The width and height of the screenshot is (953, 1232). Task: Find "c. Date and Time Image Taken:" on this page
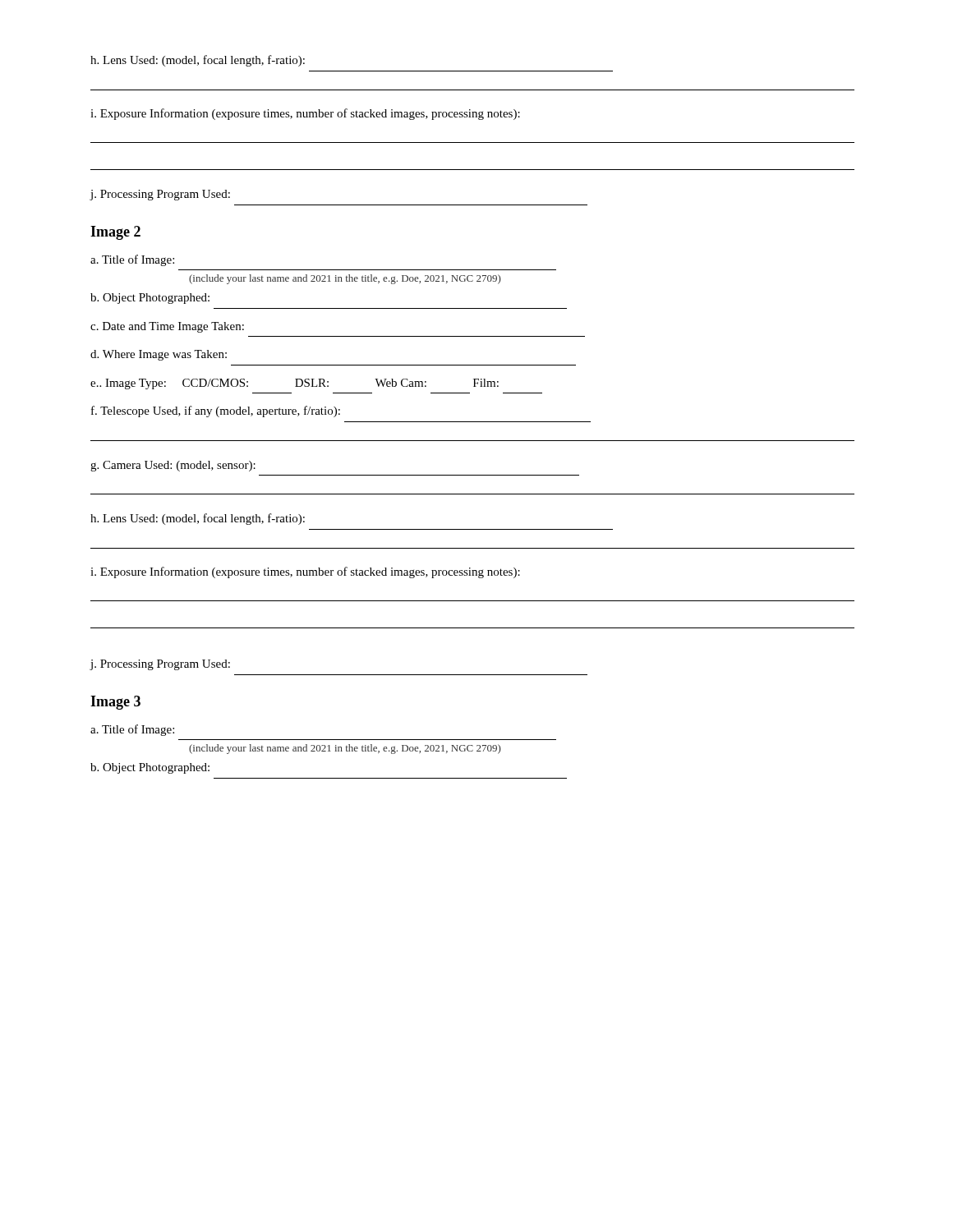(337, 326)
